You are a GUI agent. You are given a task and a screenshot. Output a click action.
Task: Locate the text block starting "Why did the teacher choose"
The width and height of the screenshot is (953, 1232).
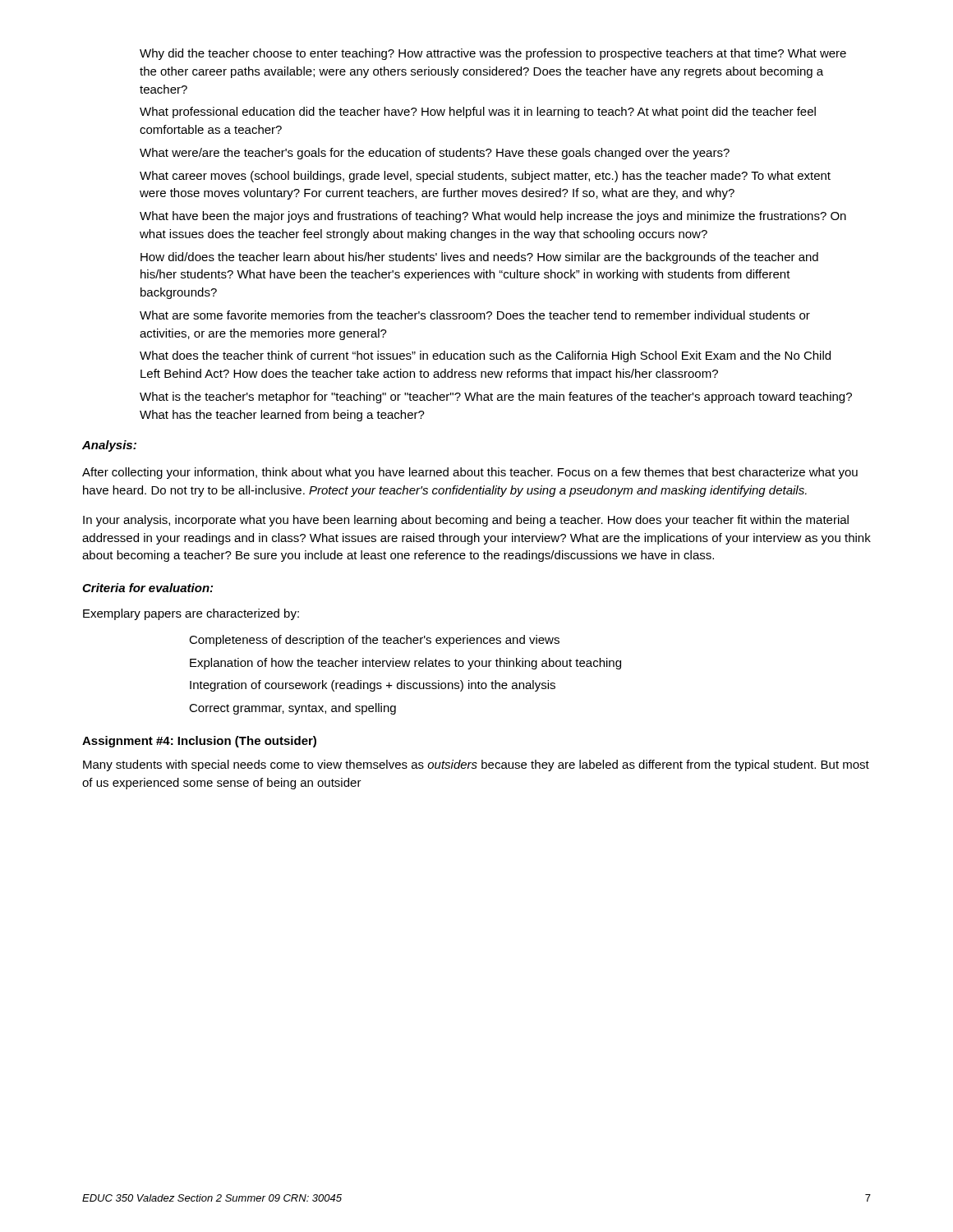[497, 71]
